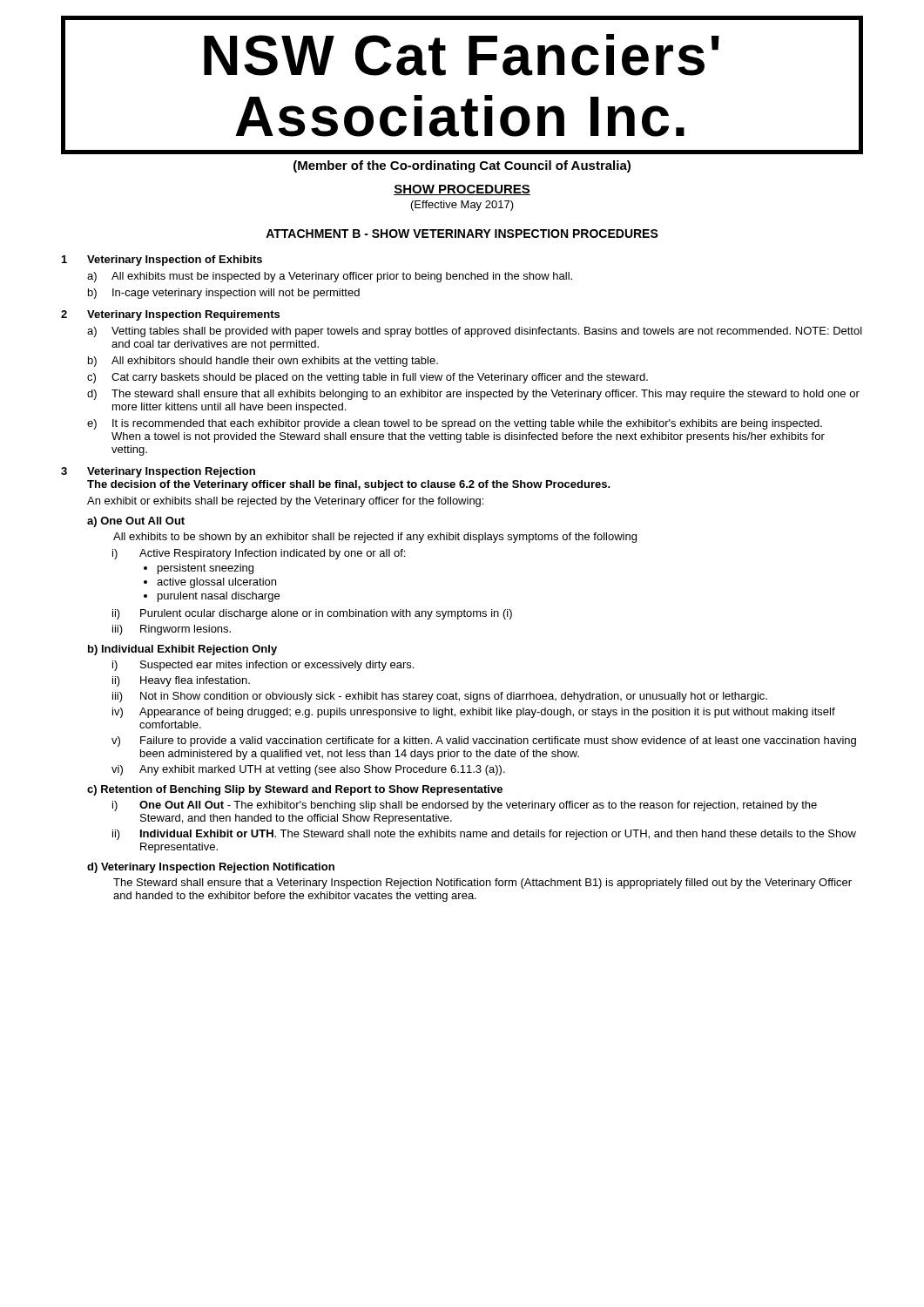Click on the region starting "(Effective May 2017)"
924x1307 pixels.
tap(462, 204)
